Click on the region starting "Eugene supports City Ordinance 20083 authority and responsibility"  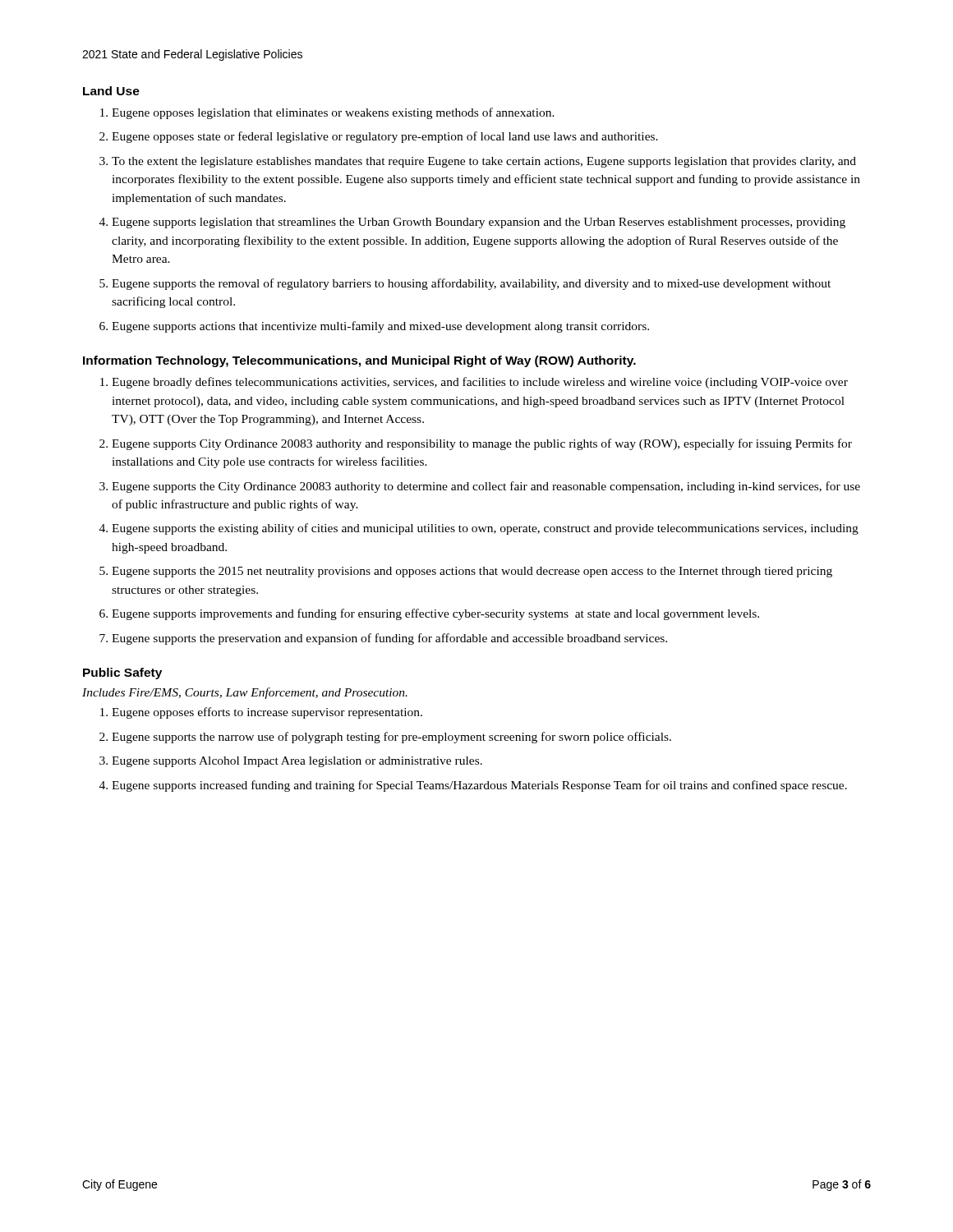tap(482, 452)
